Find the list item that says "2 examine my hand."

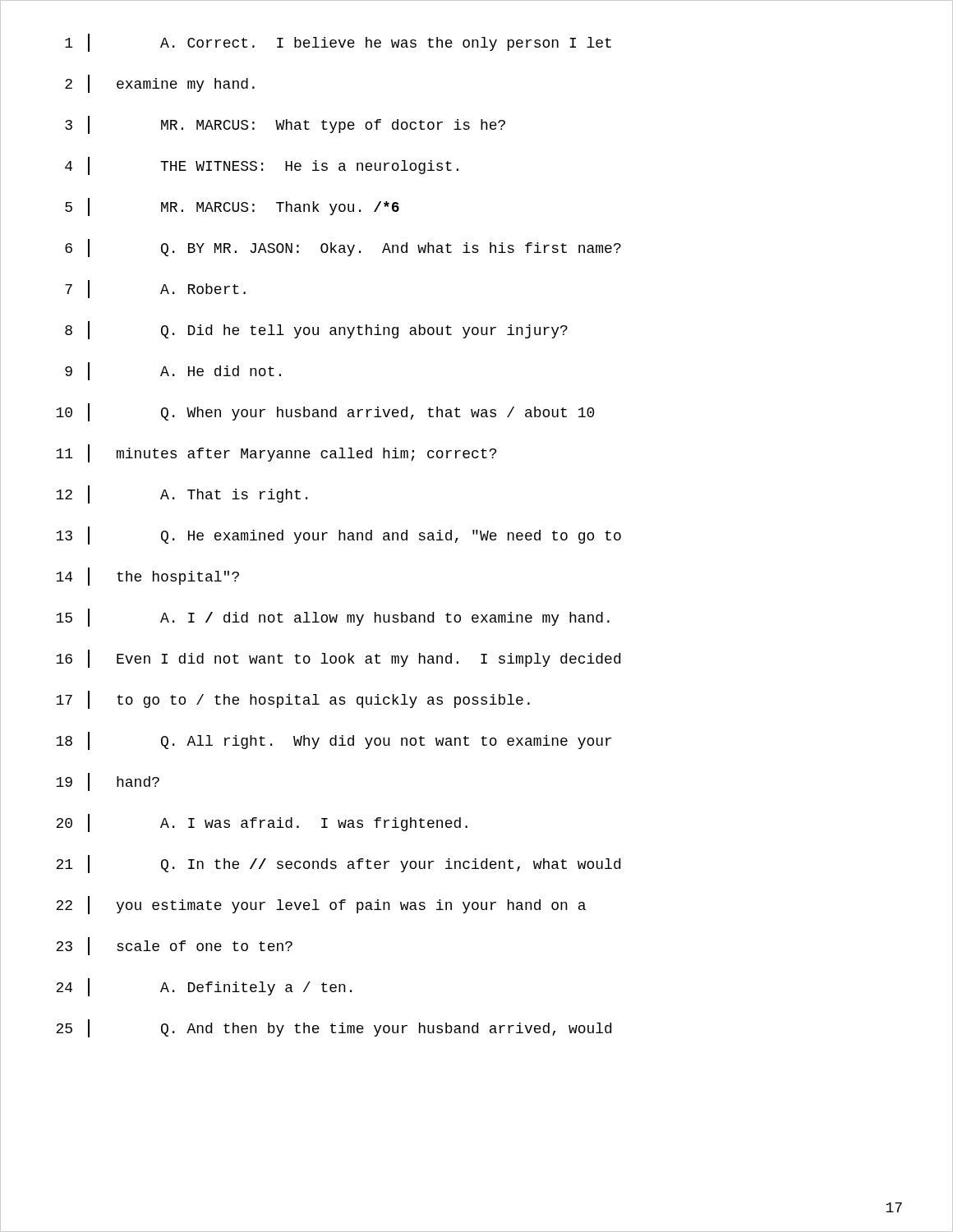(x=160, y=84)
